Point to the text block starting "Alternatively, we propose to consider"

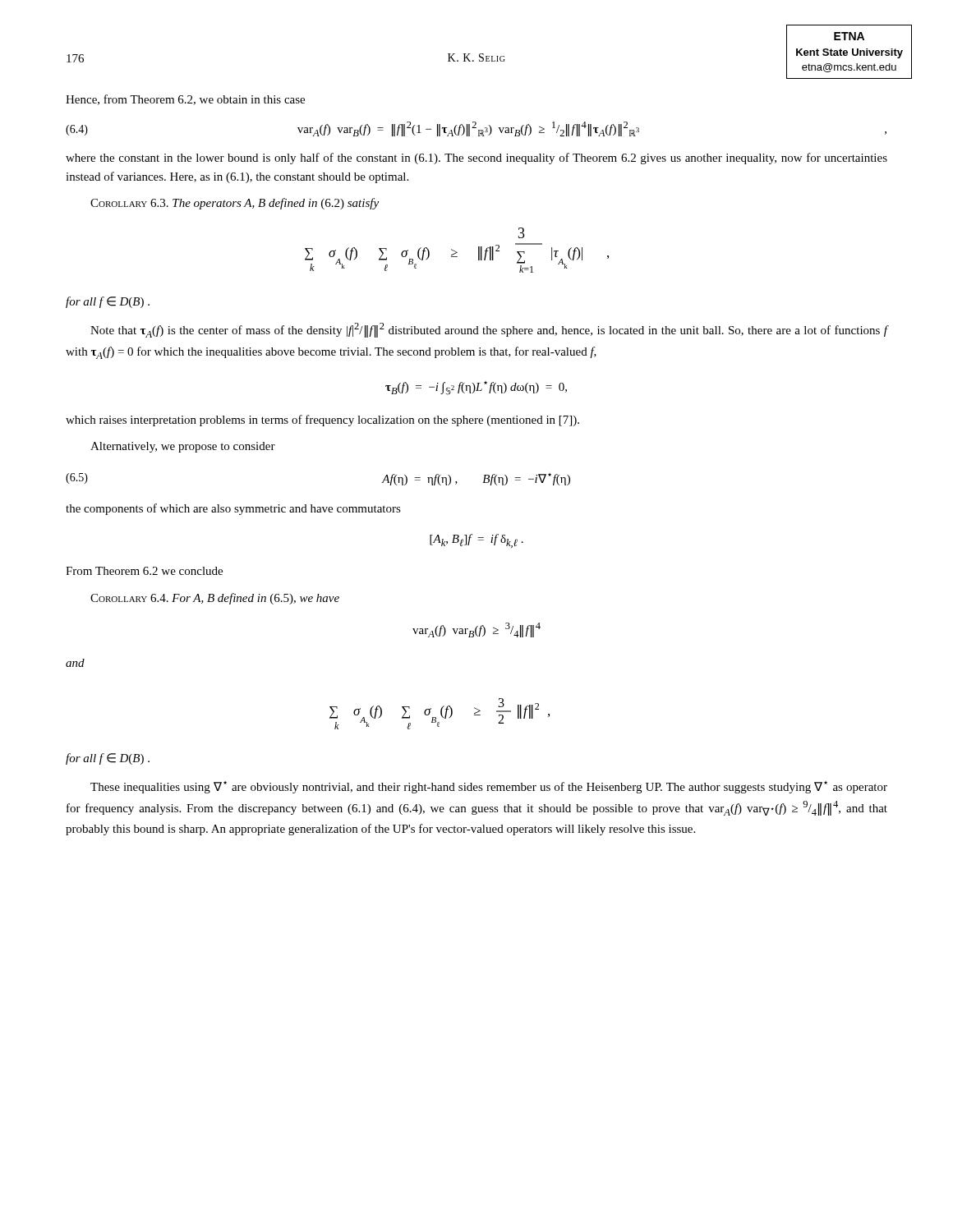183,446
